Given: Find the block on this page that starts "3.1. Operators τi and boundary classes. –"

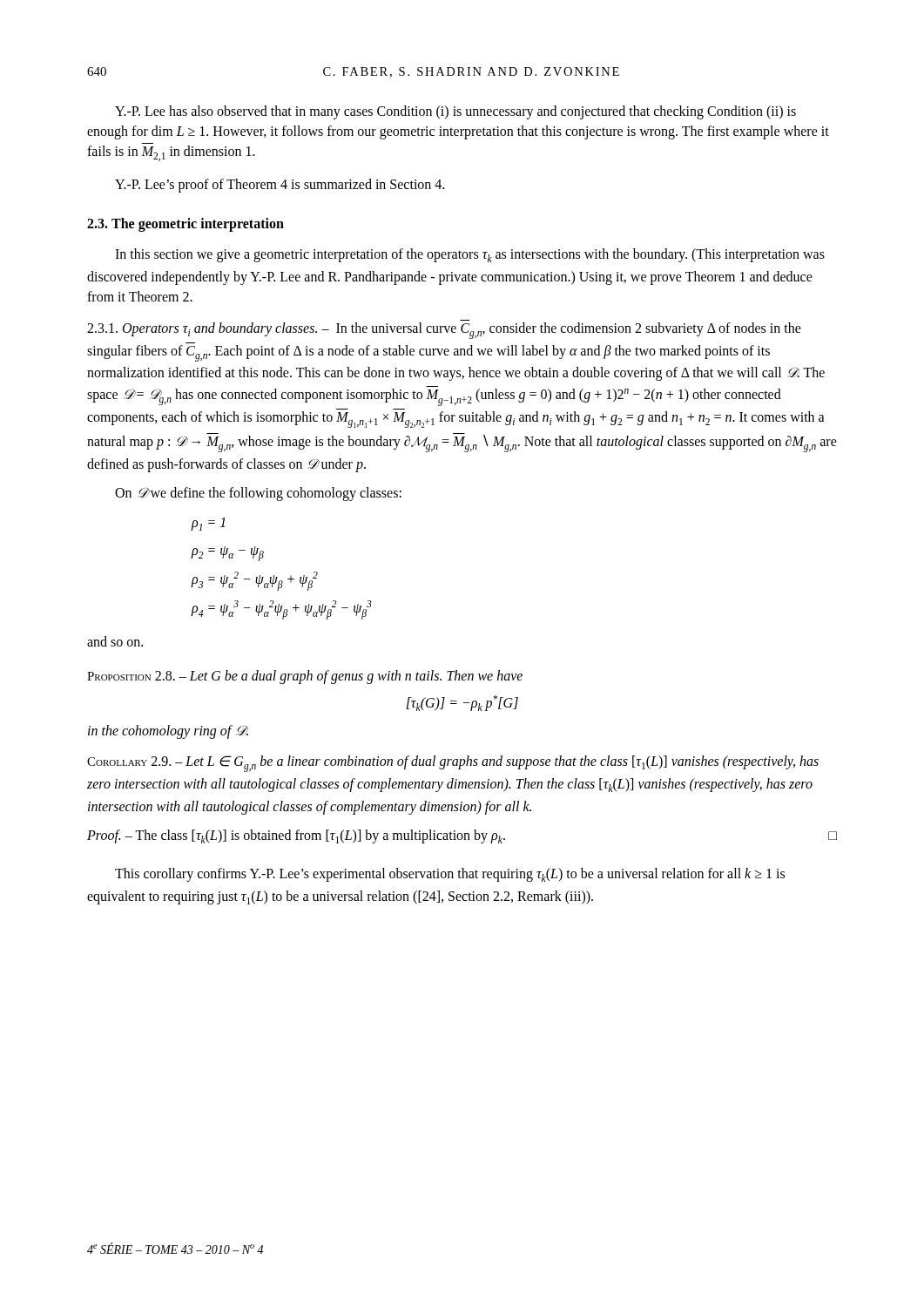Looking at the screenshot, I should pos(462,396).
